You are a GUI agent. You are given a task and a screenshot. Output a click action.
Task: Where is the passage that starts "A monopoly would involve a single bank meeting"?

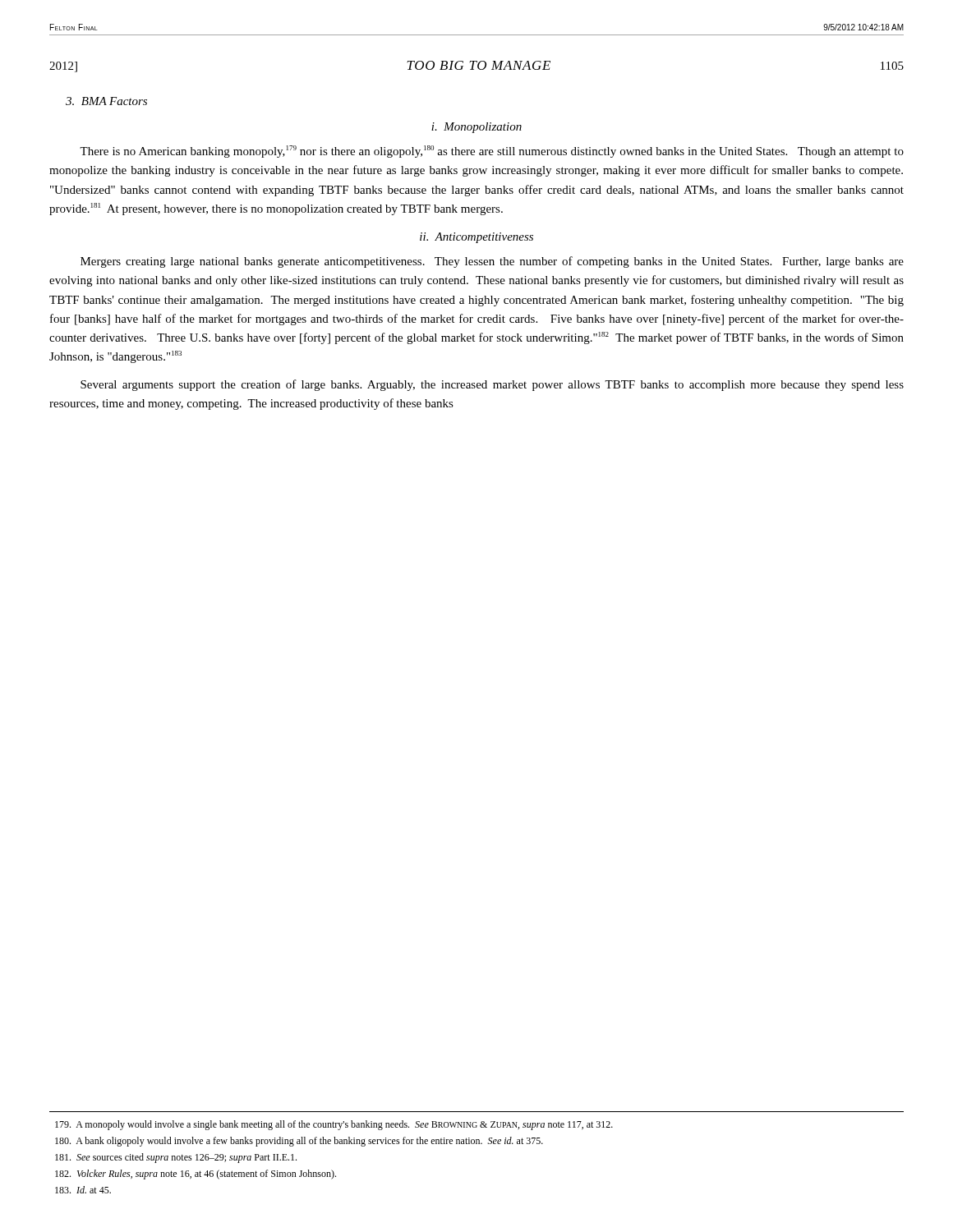[340, 1124]
